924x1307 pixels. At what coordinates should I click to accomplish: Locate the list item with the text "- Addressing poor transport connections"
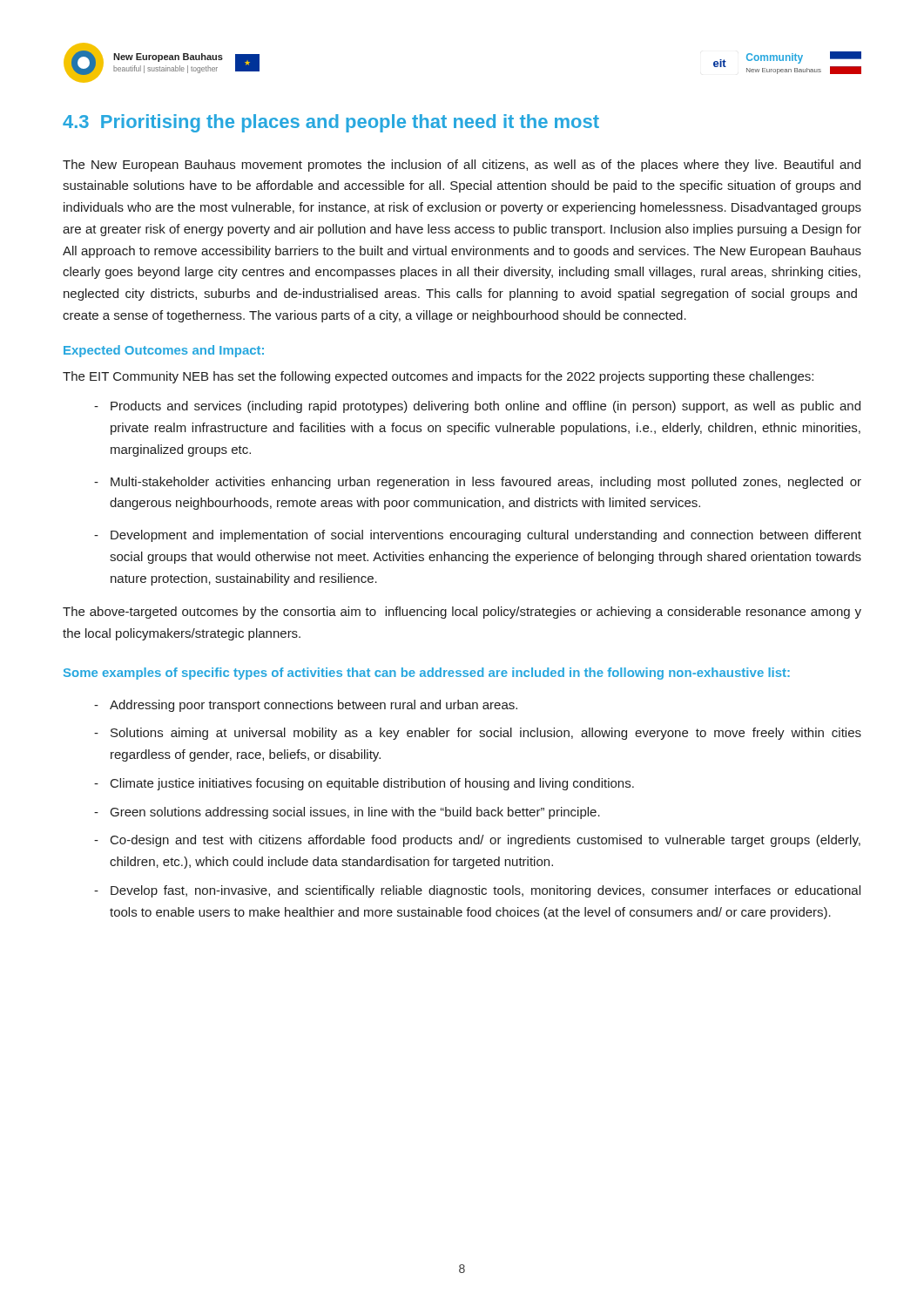pos(306,705)
